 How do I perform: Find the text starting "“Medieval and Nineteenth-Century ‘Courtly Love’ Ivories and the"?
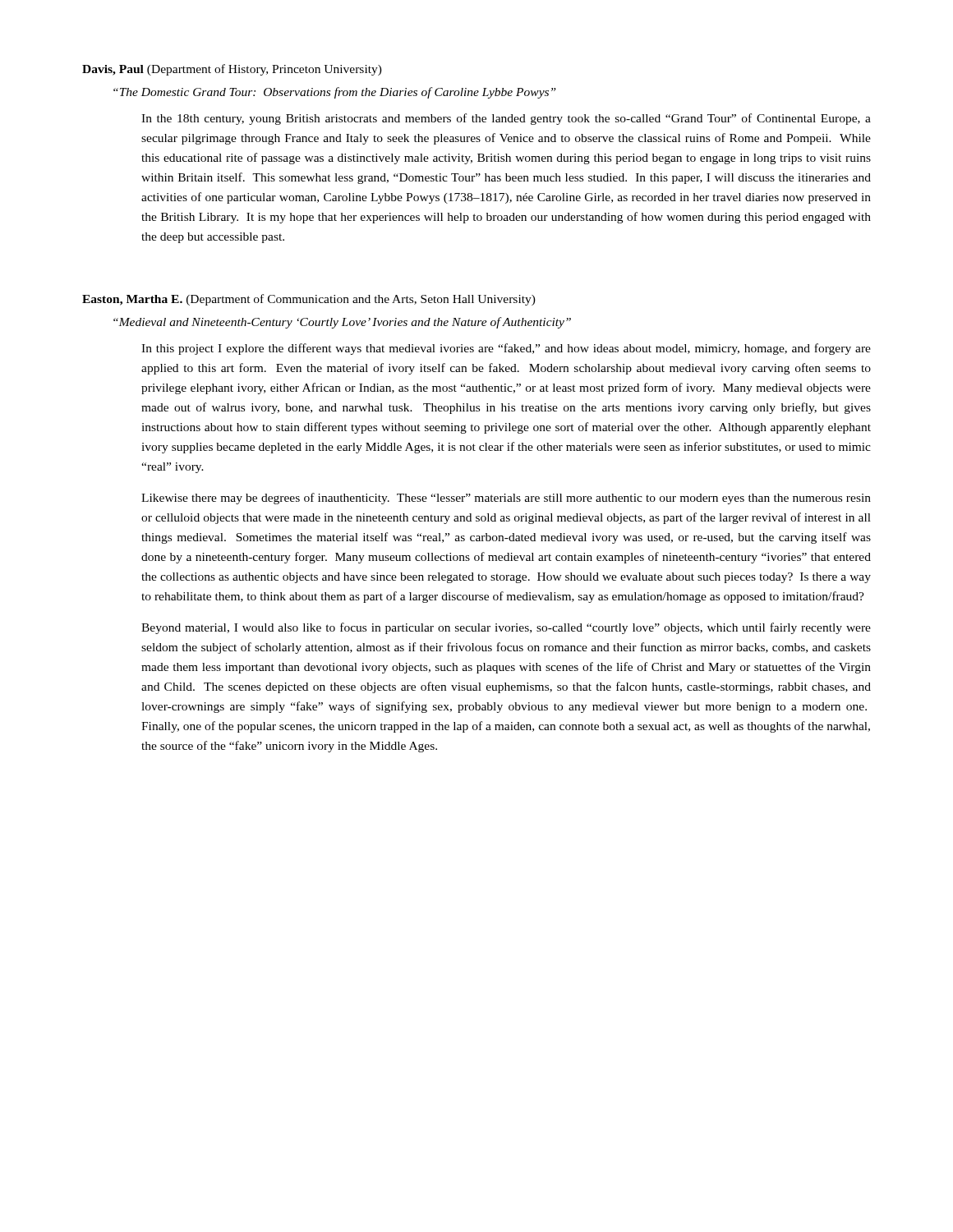click(342, 322)
